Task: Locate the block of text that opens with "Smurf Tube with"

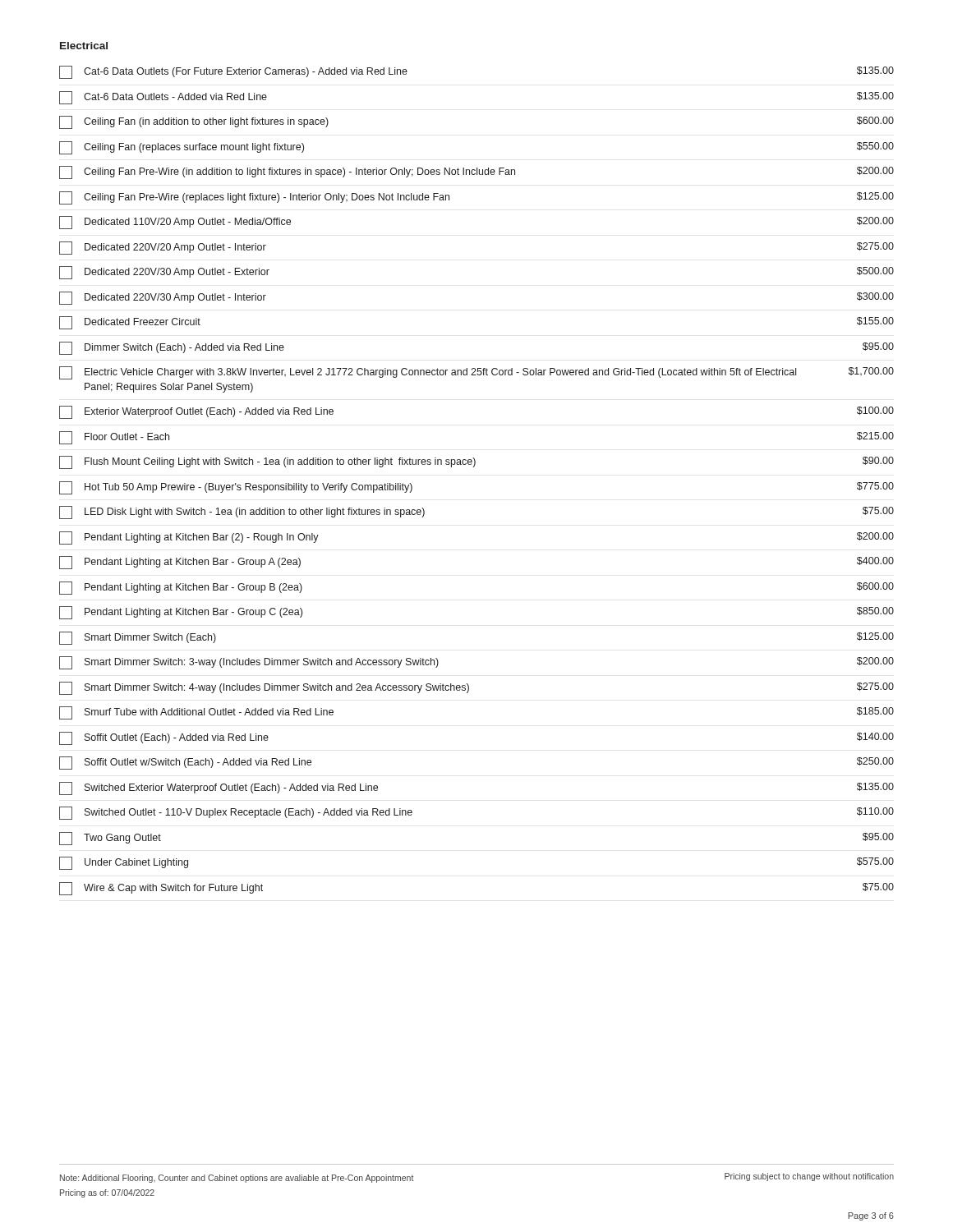Action: (193, 713)
